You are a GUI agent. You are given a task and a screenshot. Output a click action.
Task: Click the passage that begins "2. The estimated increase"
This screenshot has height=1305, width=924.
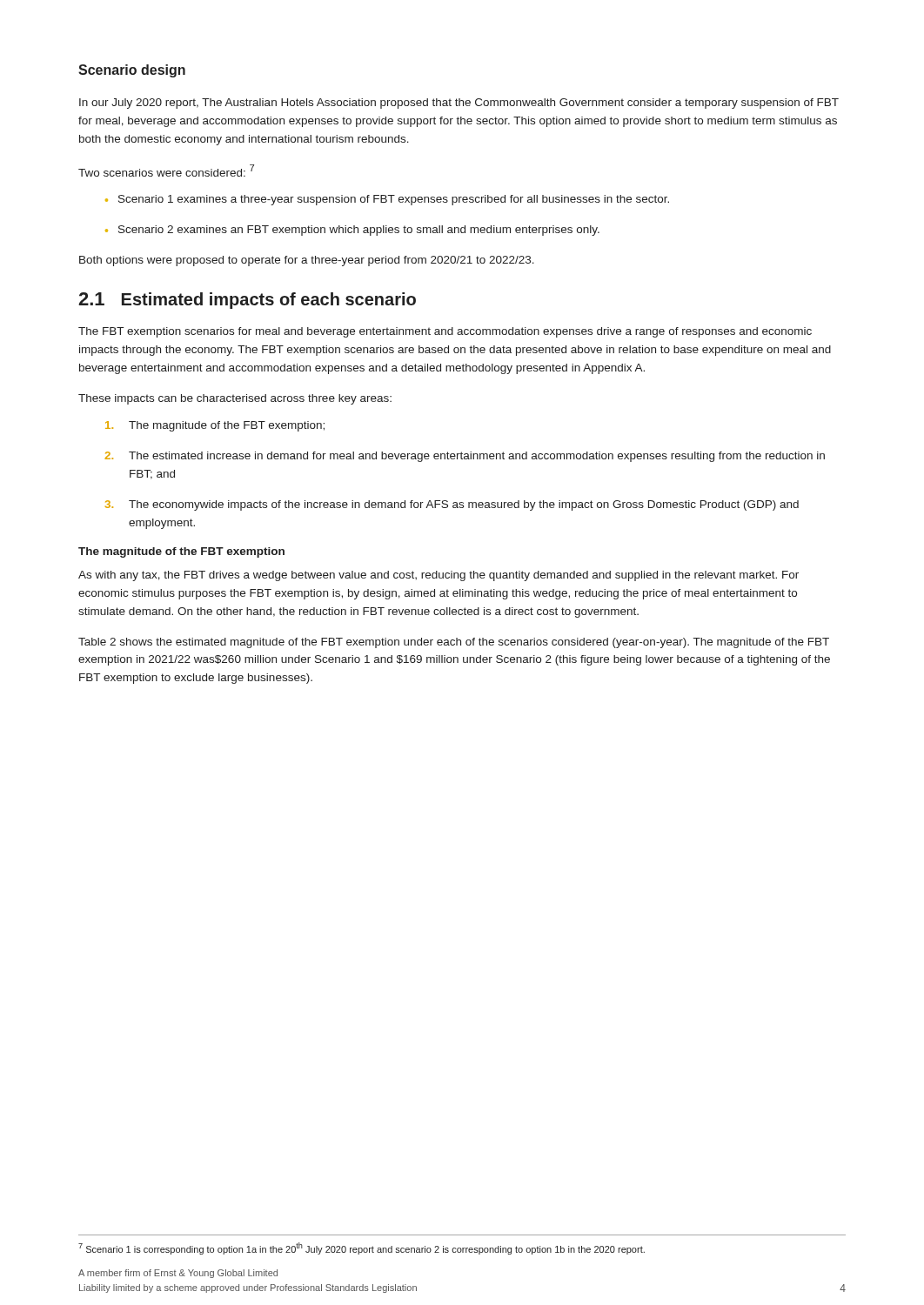[x=475, y=465]
